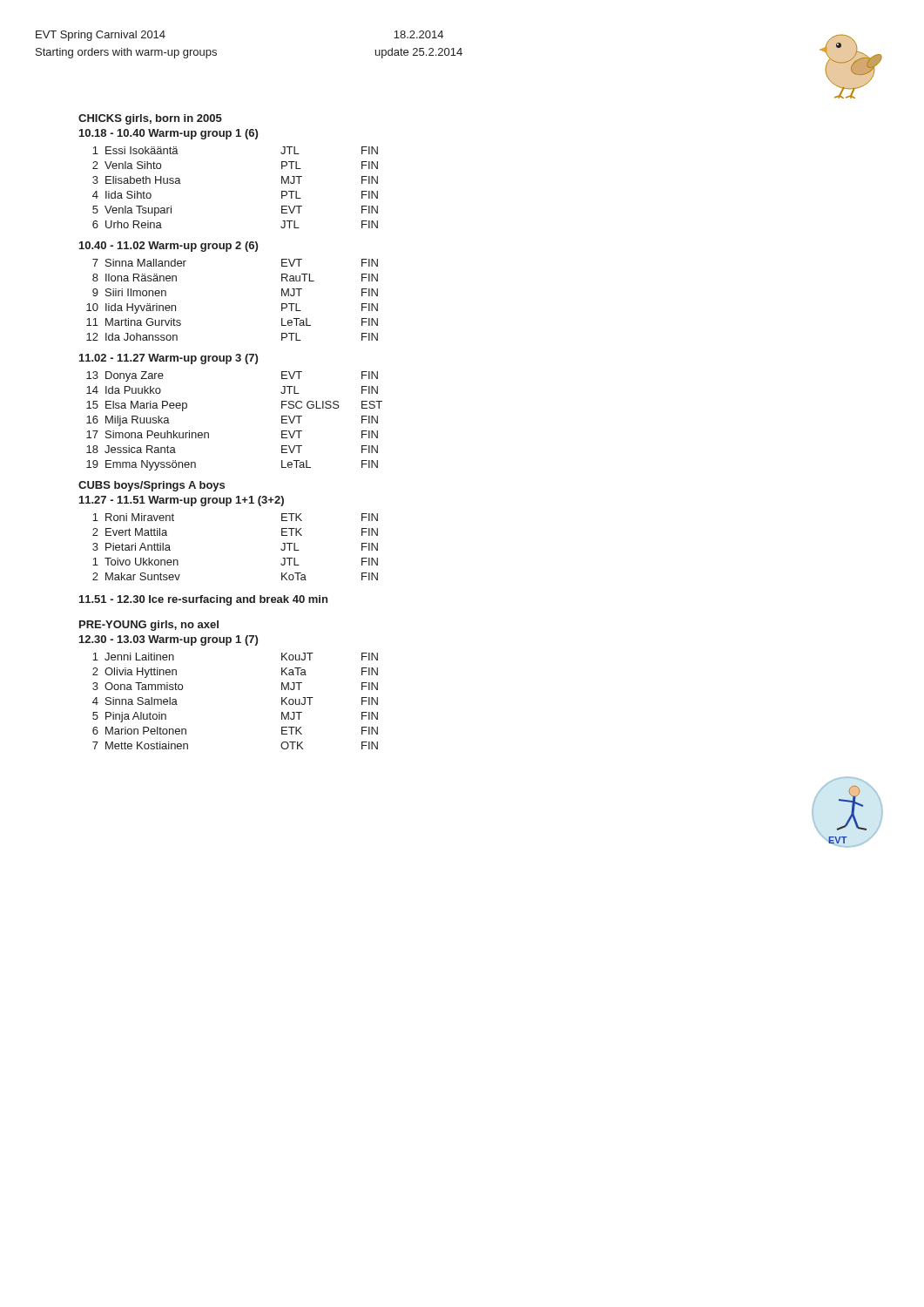Find the table that mentions "Pinja Alutoin"

(x=392, y=701)
